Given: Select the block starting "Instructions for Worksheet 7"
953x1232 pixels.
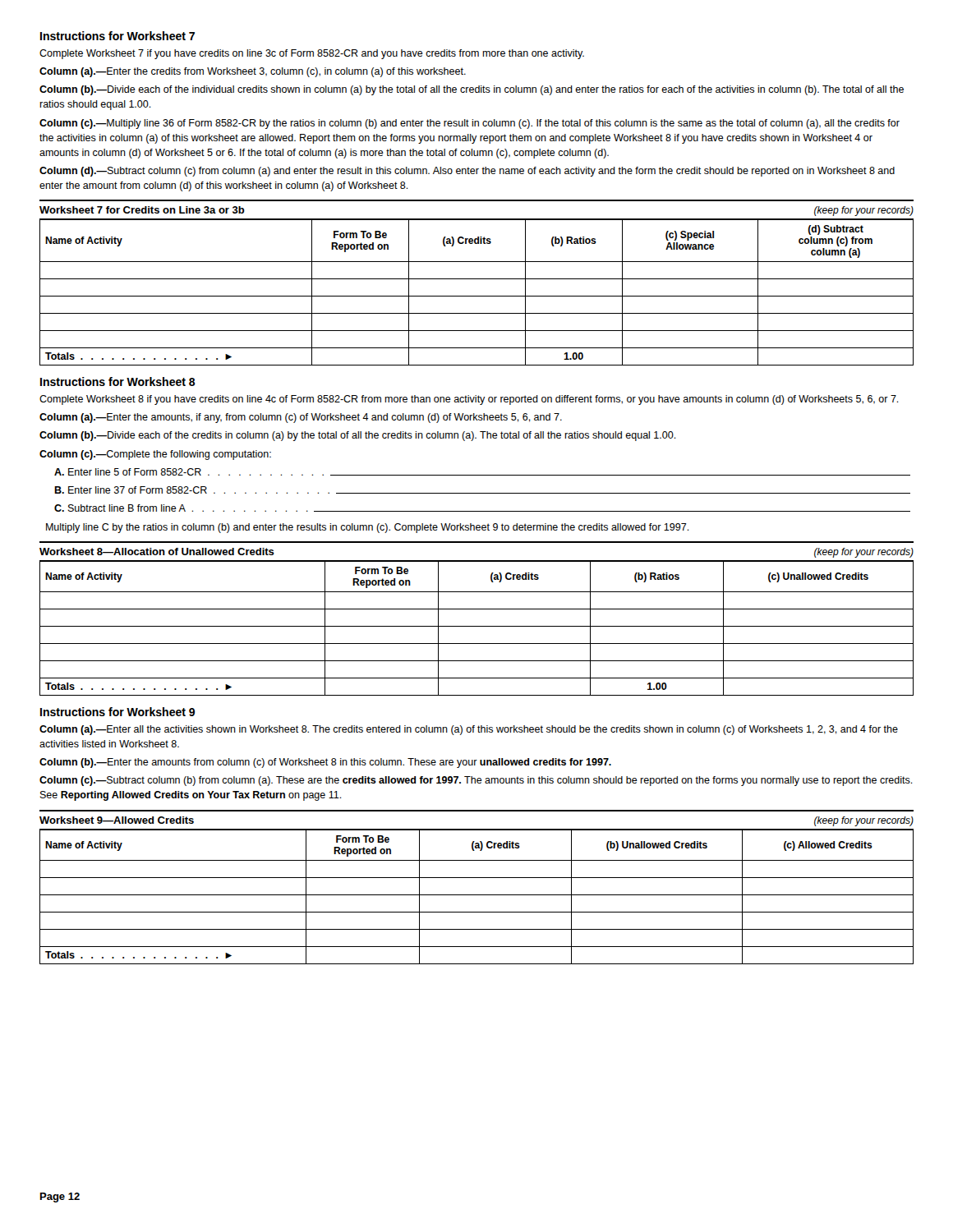Looking at the screenshot, I should coord(117,36).
